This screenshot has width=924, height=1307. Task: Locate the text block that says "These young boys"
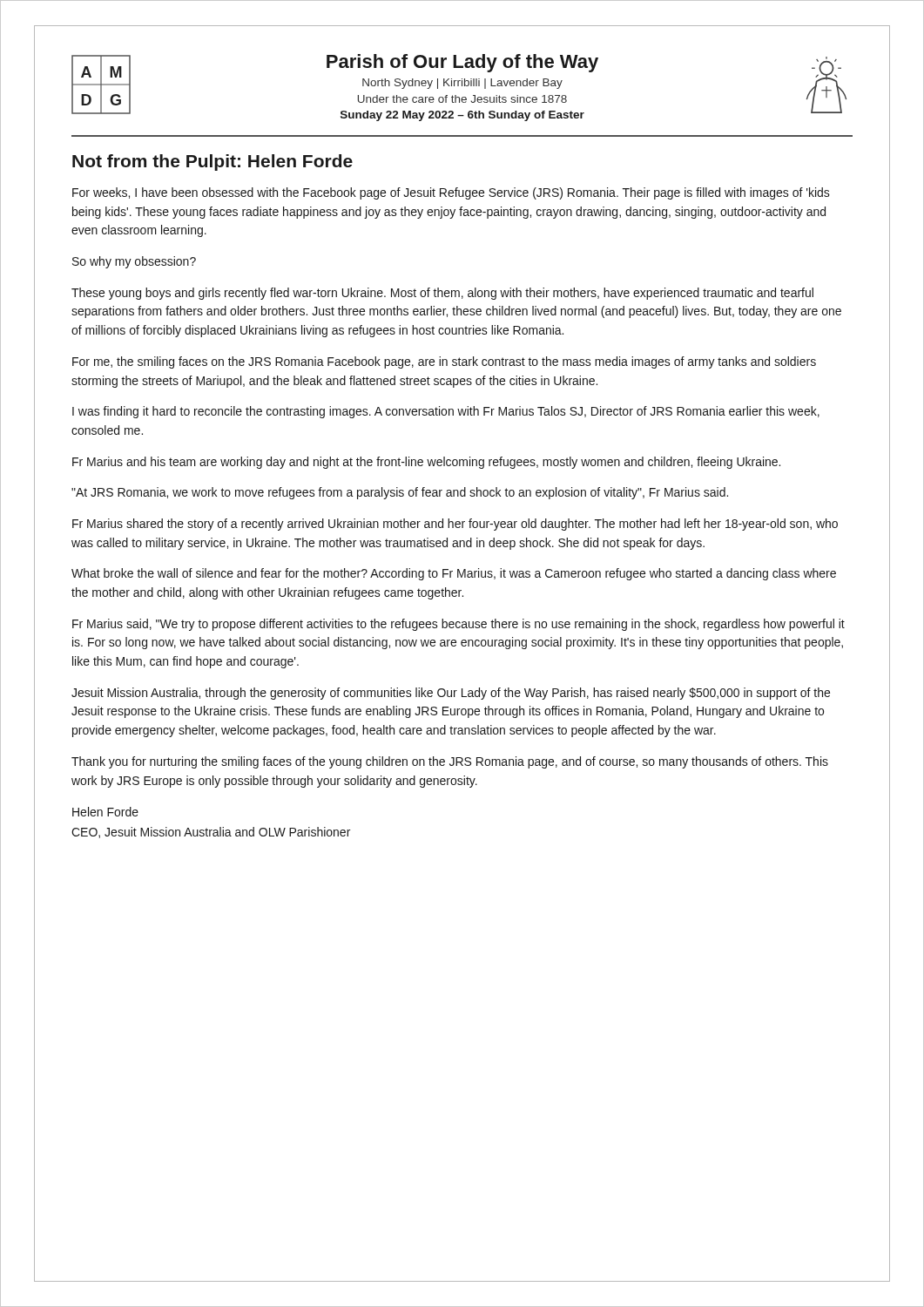click(x=462, y=312)
